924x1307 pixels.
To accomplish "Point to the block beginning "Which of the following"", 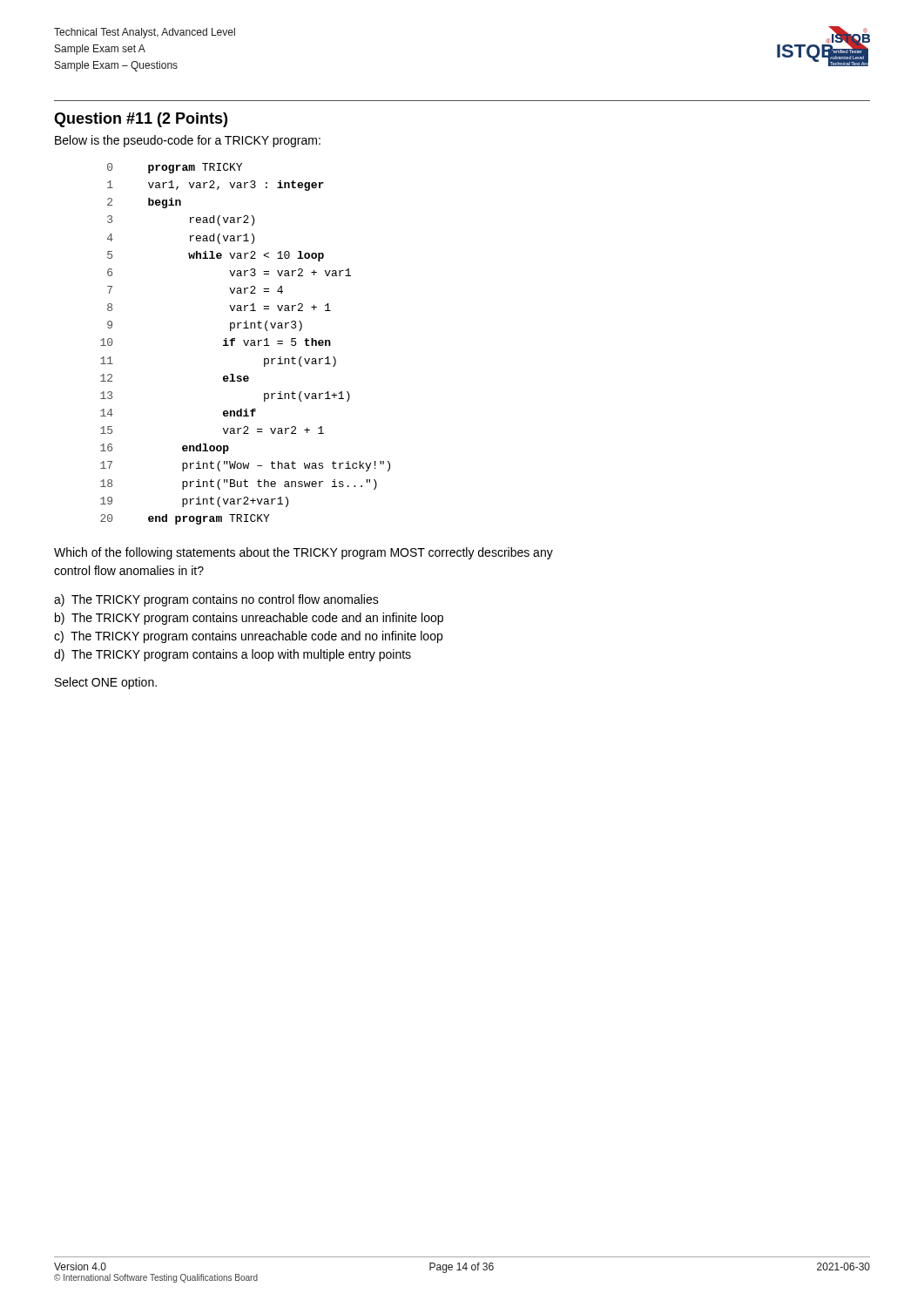I will pos(303,562).
